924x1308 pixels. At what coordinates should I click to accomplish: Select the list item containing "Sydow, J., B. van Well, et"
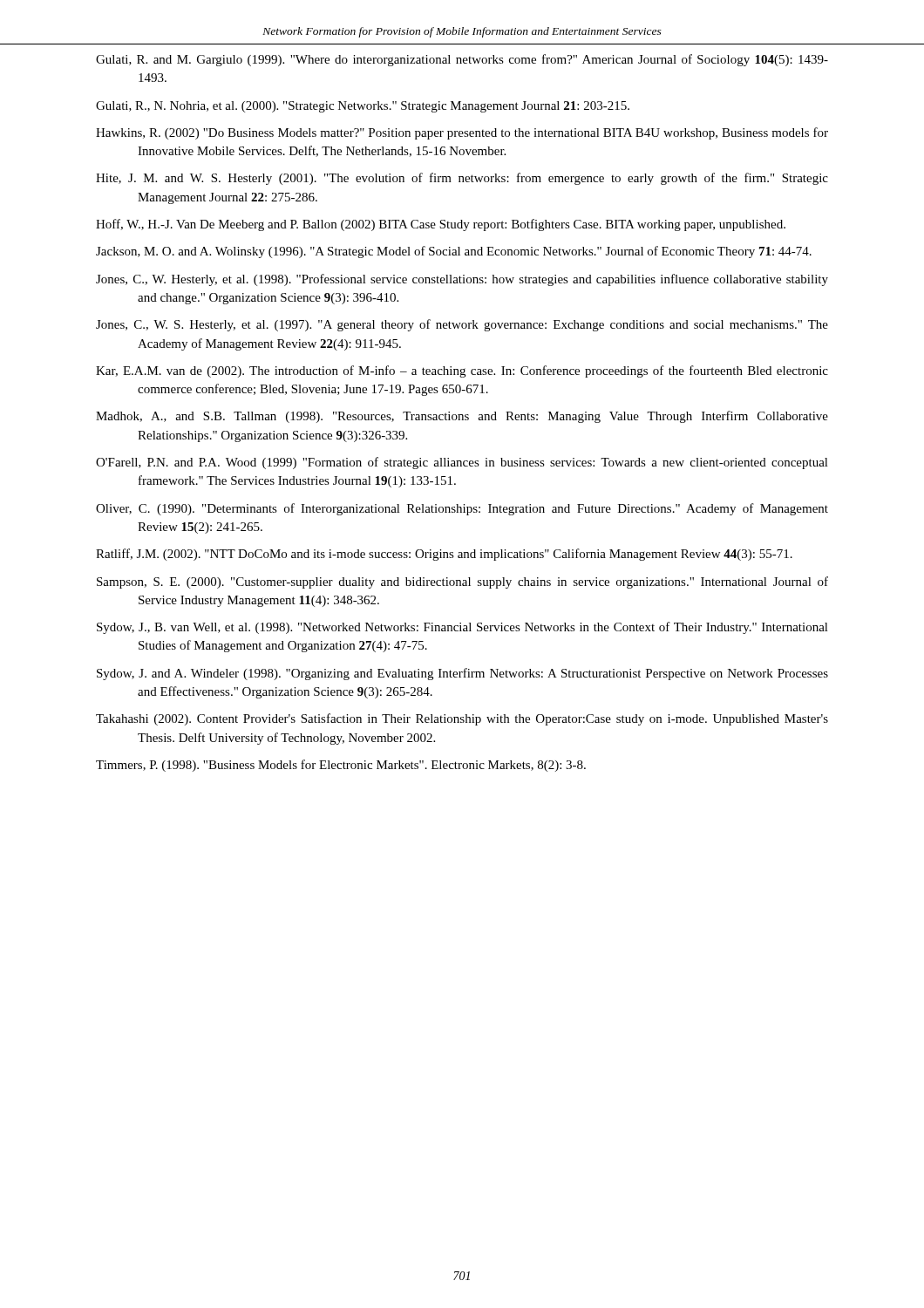pos(462,636)
